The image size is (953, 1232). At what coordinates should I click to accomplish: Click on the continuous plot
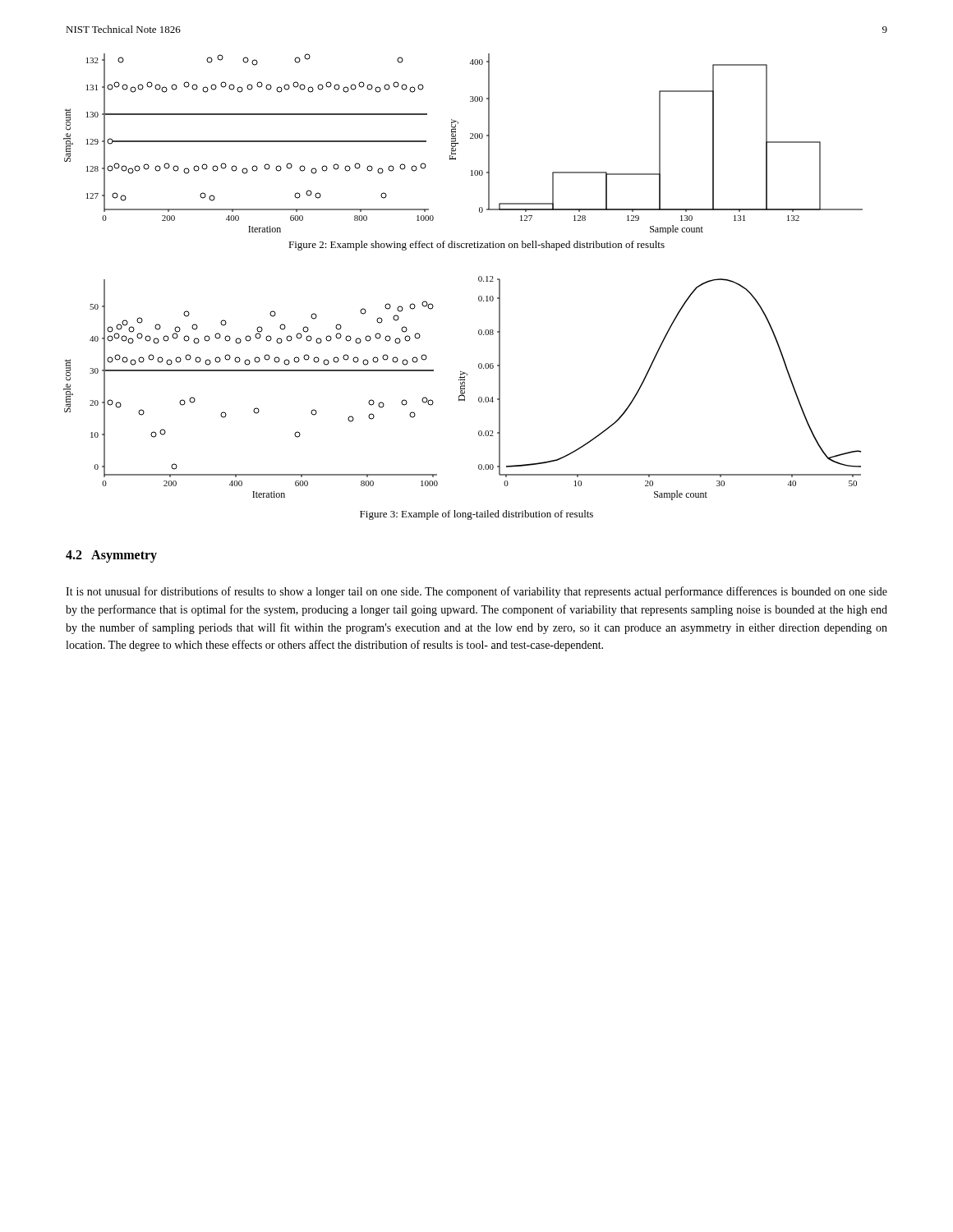664,386
